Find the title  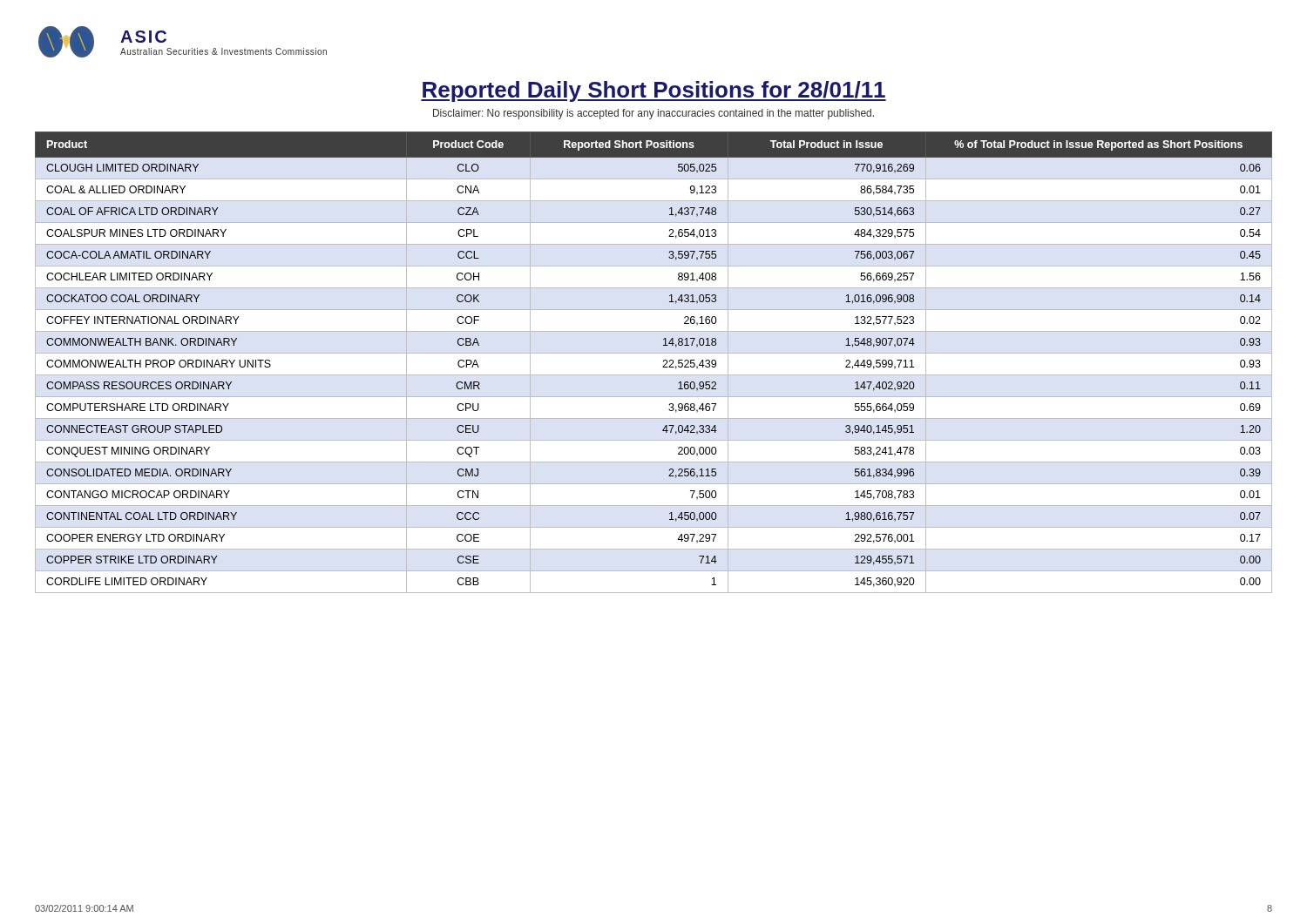[x=654, y=90]
